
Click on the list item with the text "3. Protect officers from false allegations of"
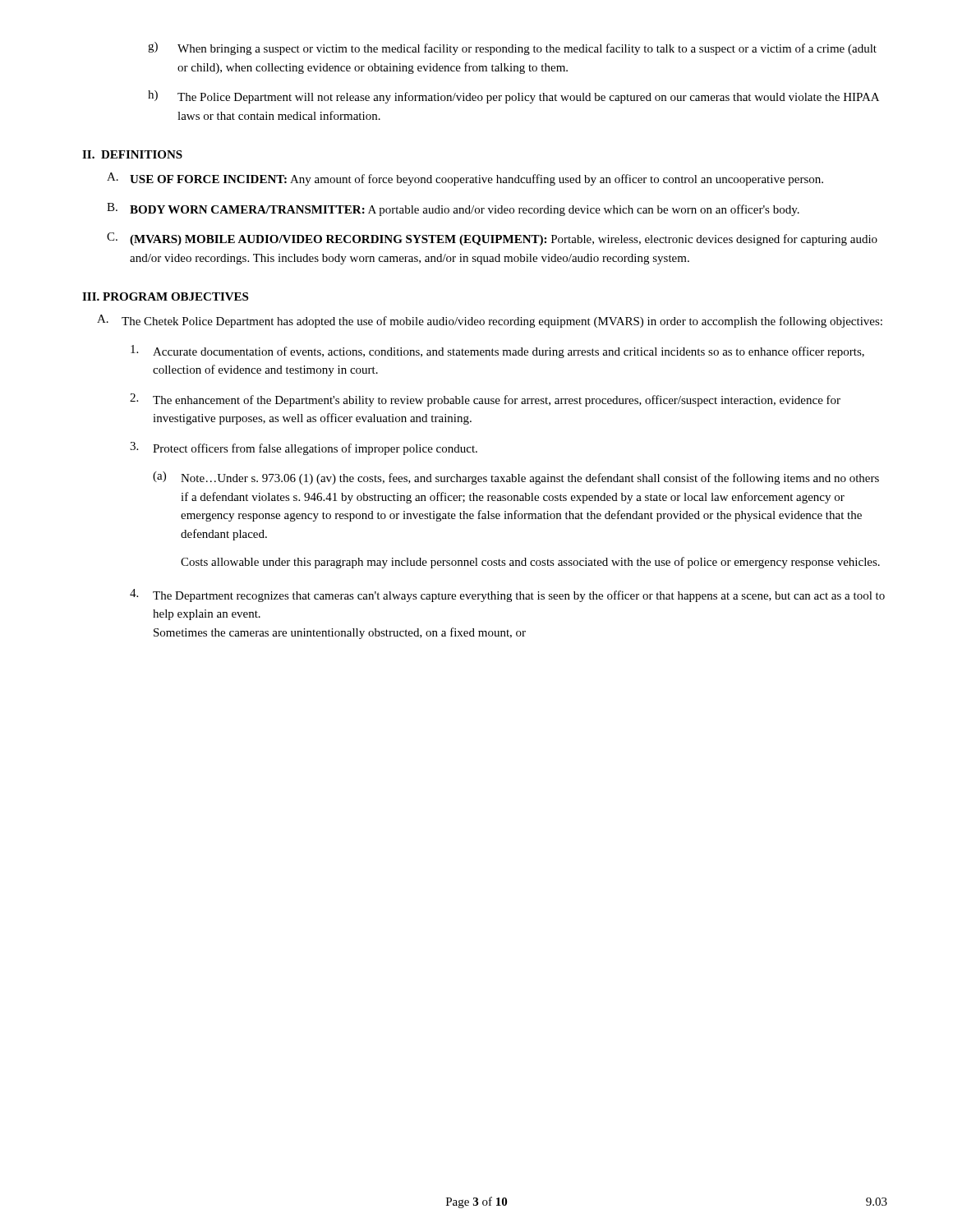point(304,448)
